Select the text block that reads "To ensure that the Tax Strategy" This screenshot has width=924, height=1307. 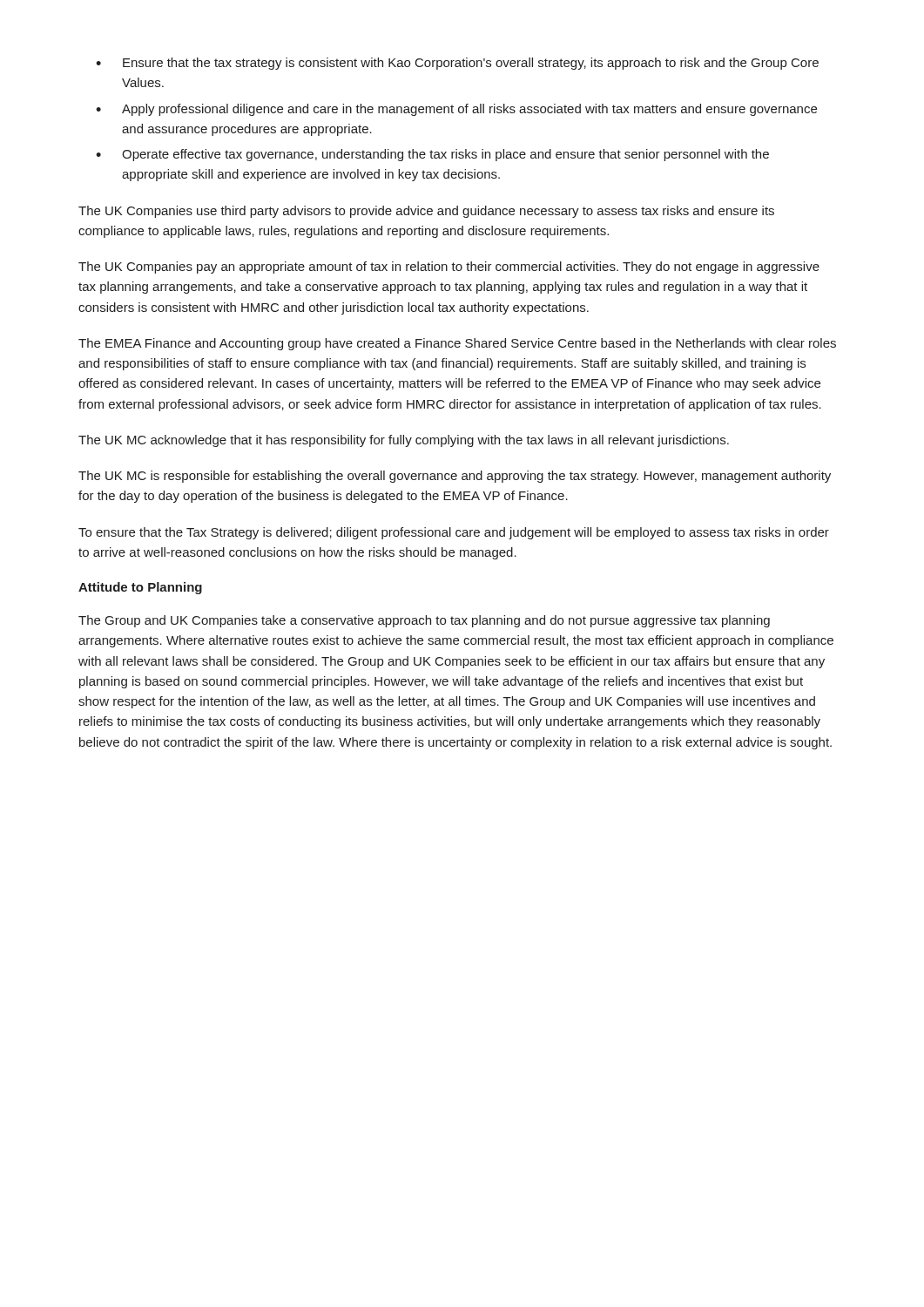tap(454, 542)
